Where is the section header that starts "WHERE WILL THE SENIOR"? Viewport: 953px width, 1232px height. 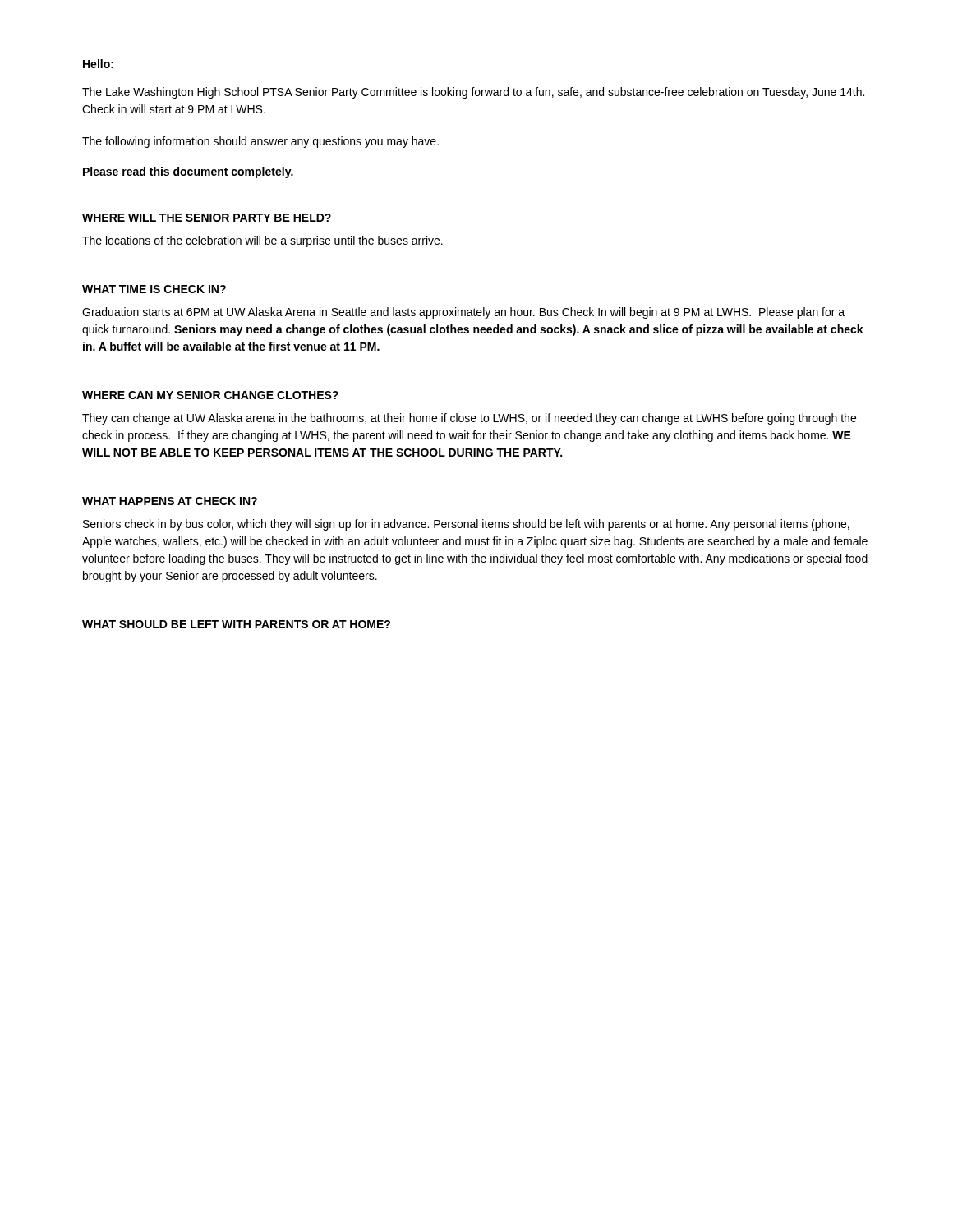click(x=207, y=218)
